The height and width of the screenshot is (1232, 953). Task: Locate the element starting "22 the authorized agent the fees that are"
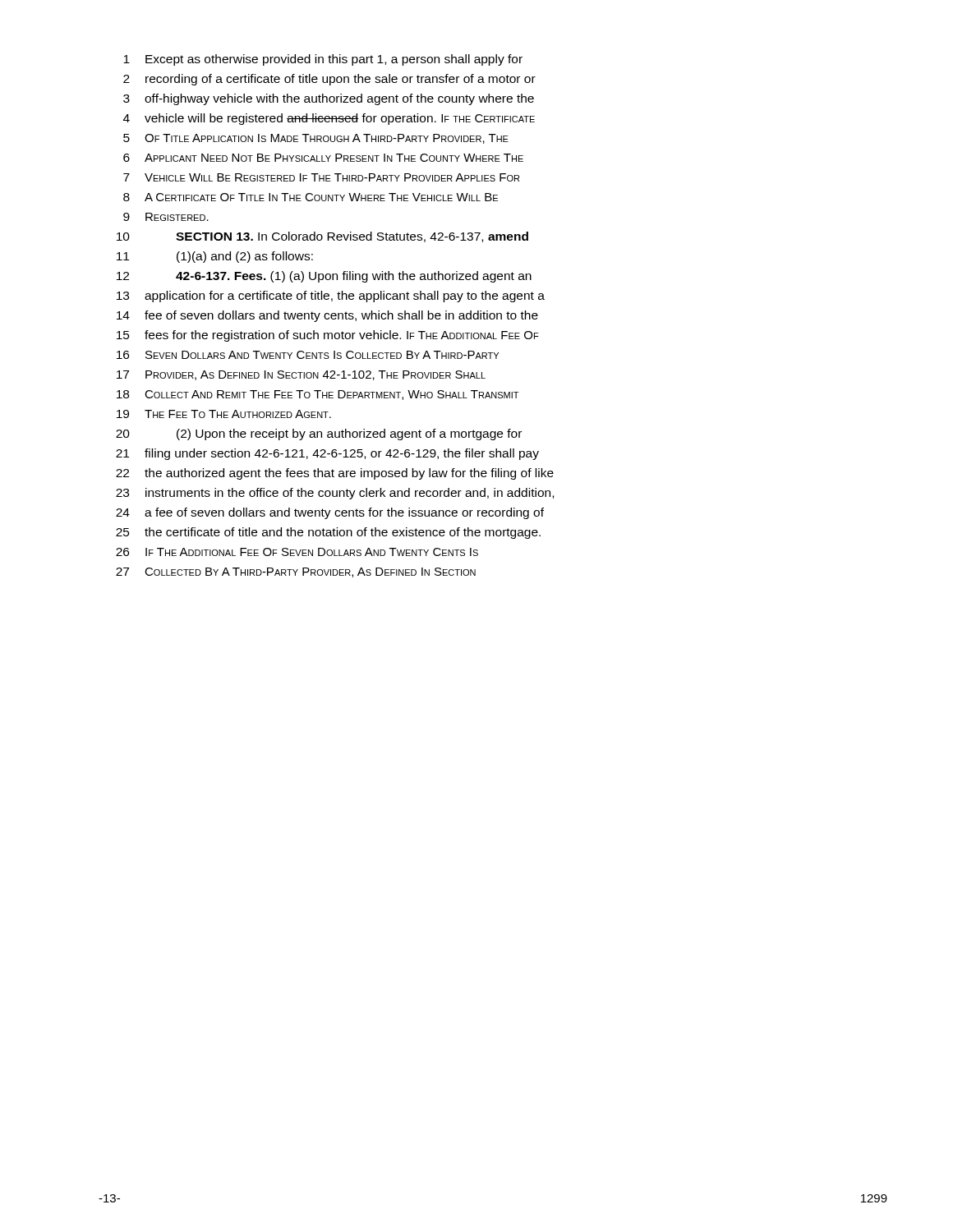493,473
